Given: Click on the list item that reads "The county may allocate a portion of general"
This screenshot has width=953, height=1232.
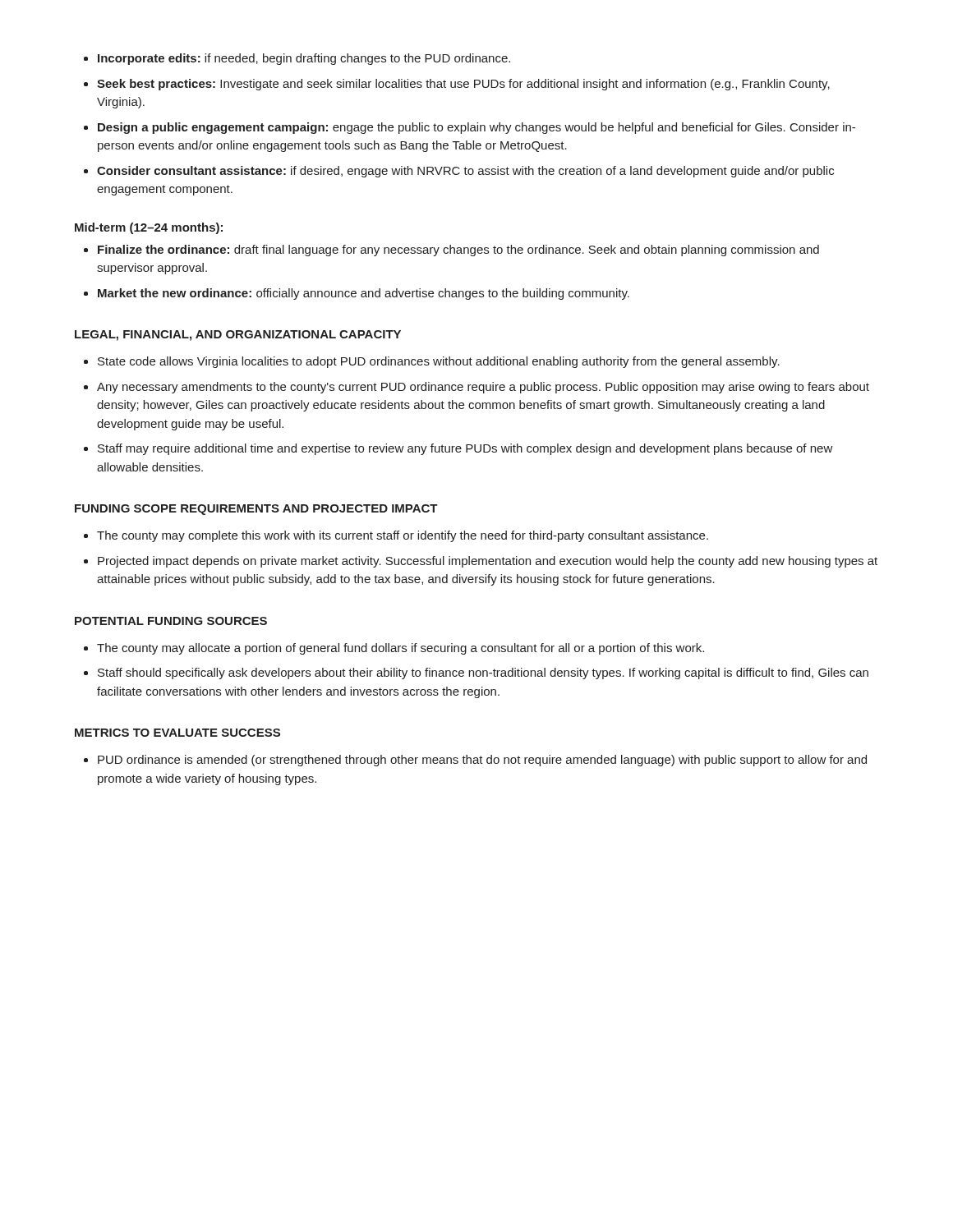Looking at the screenshot, I should click(488, 648).
